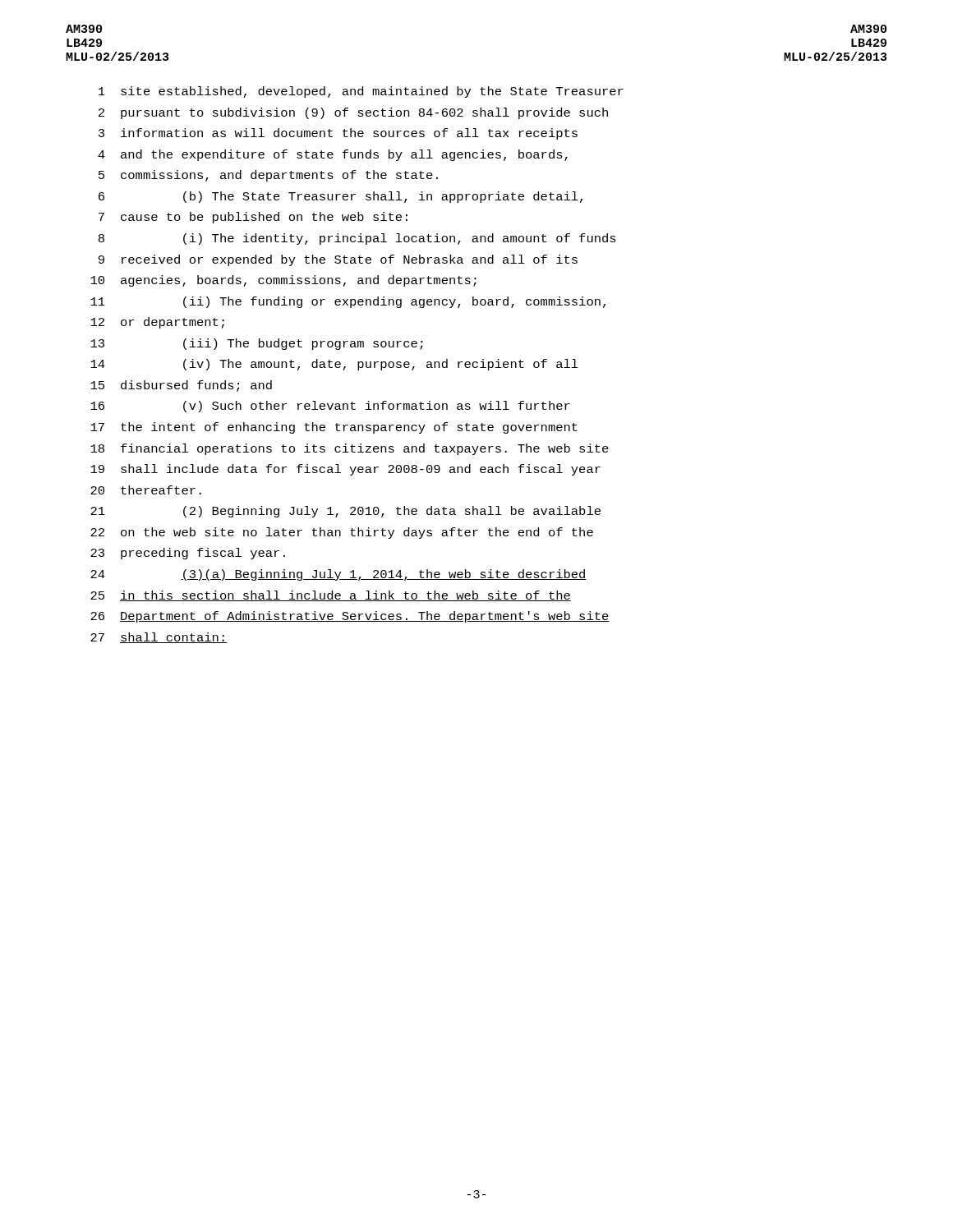Locate the text block that reads "6 (b) The"

click(476, 208)
